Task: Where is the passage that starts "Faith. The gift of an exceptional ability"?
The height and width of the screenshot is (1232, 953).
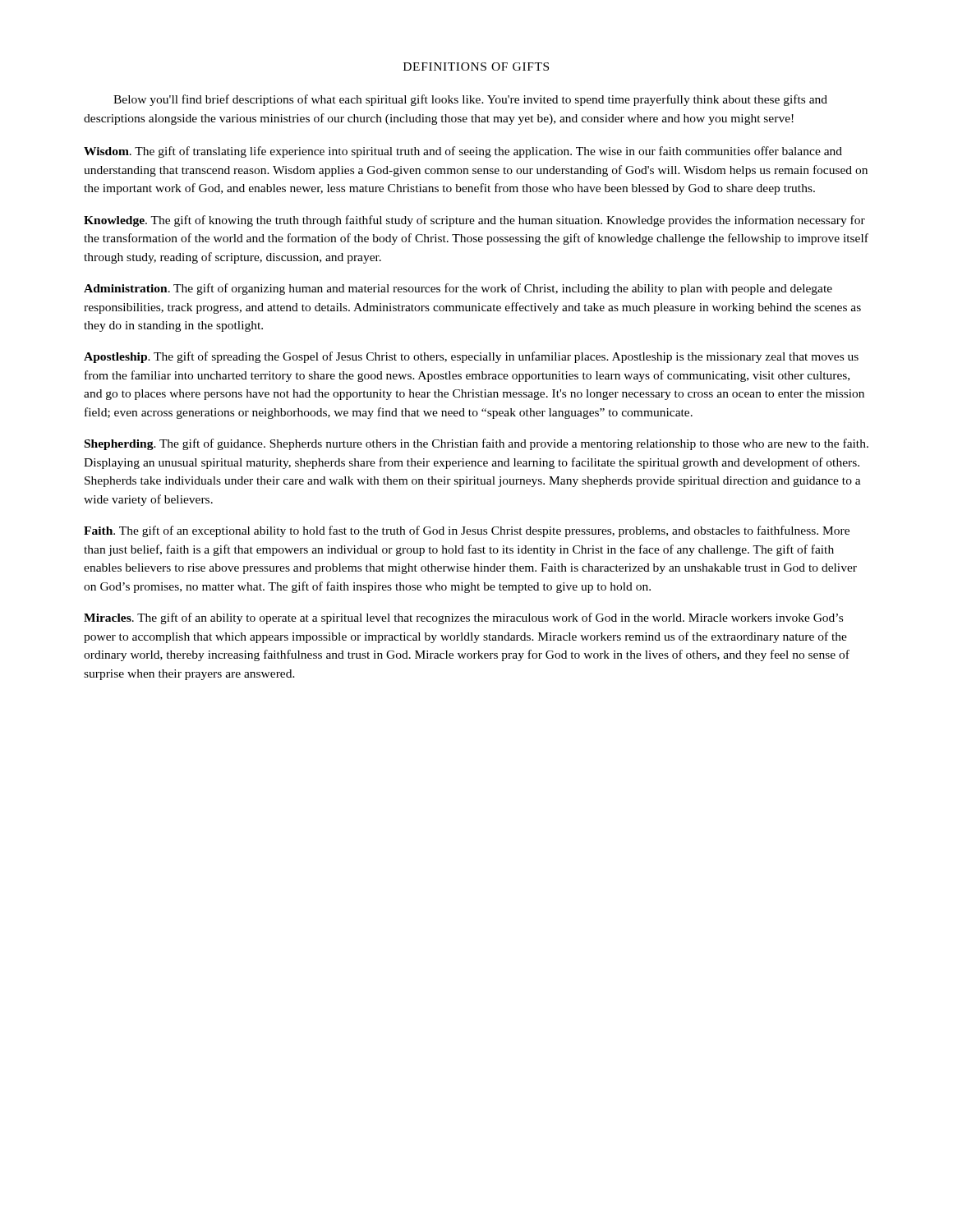Action: 470,558
